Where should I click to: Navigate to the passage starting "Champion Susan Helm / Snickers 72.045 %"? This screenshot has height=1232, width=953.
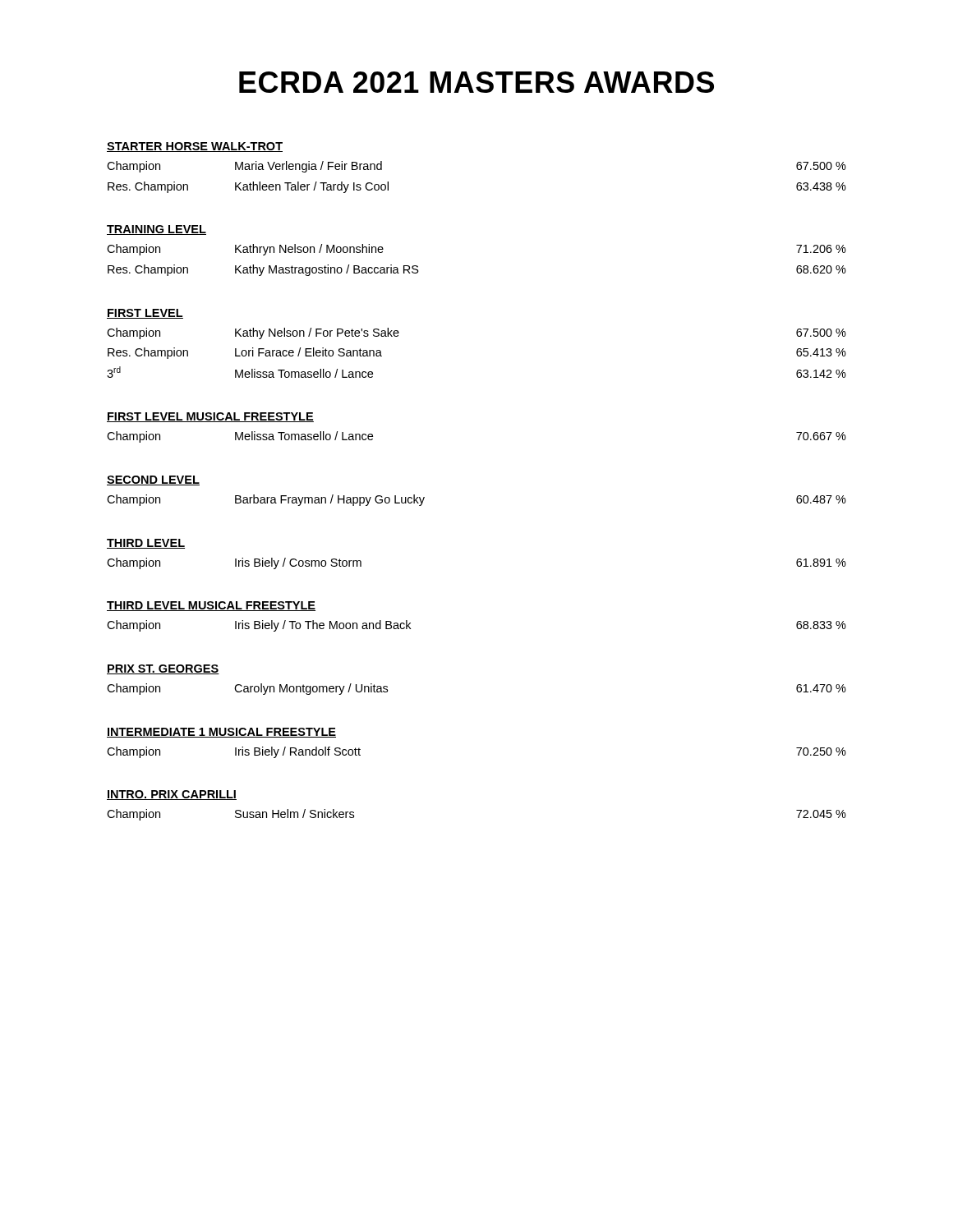coord(130,814)
